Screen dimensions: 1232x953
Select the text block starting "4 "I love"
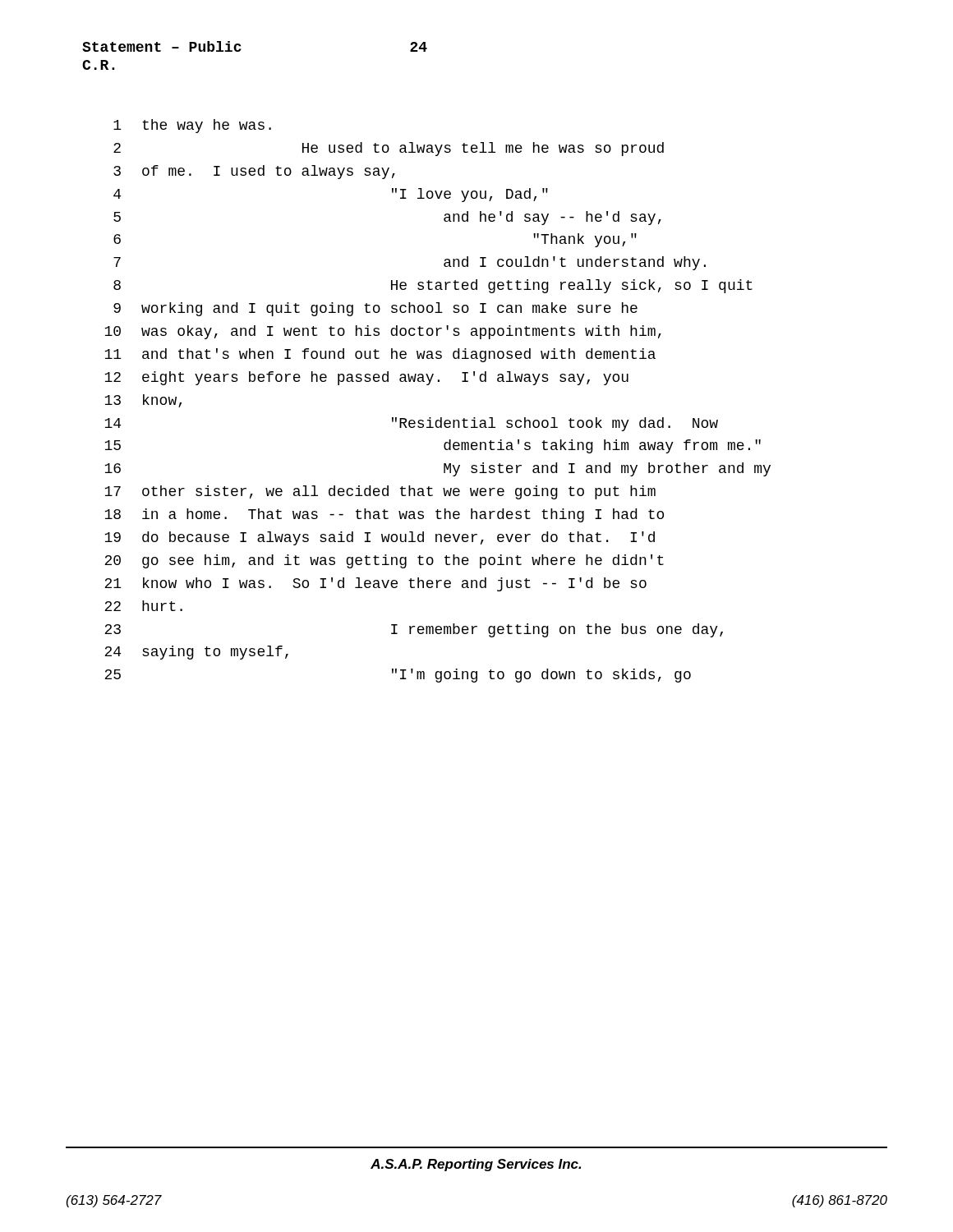pyautogui.click(x=485, y=195)
